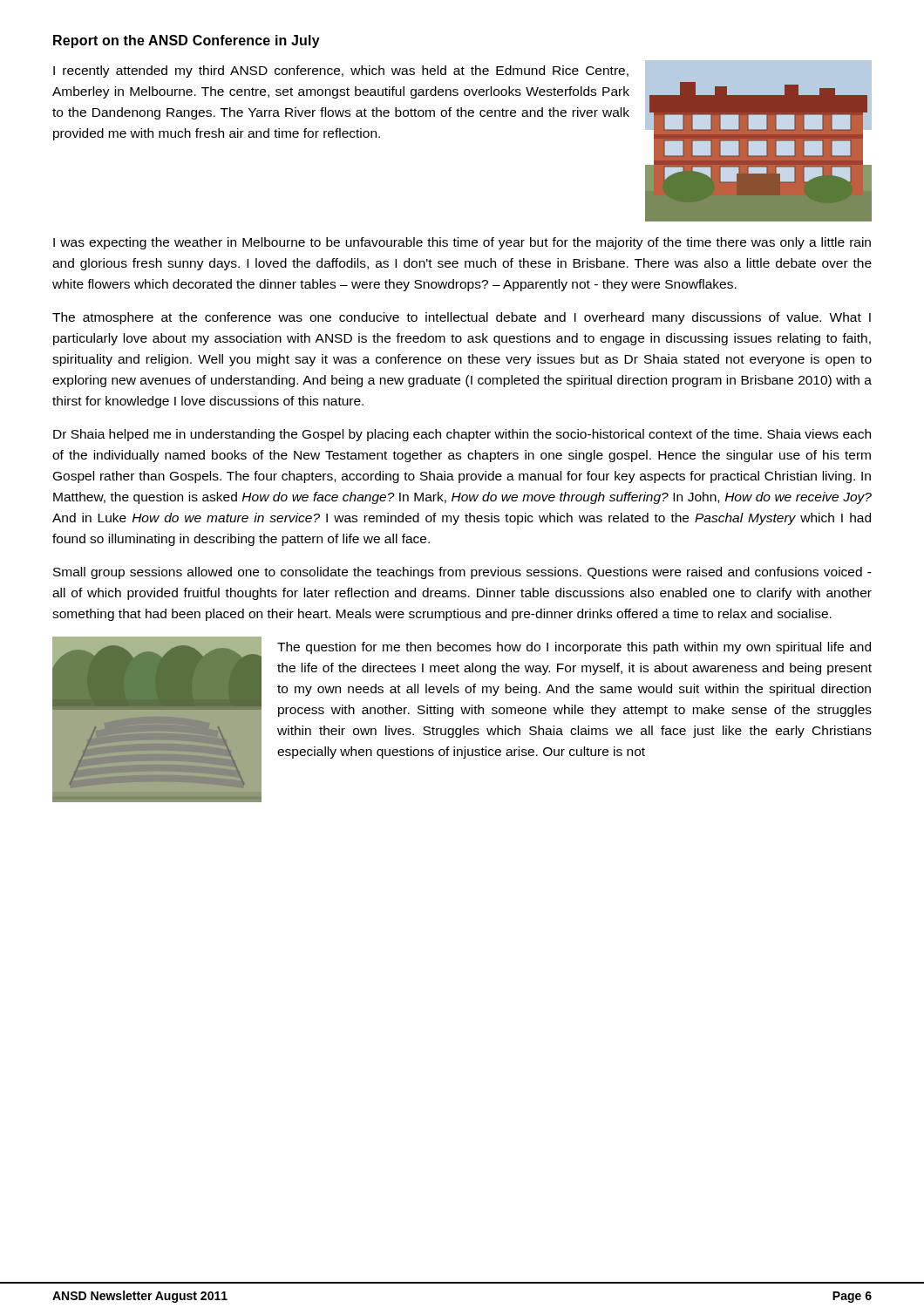Find the block starting "The question for me then becomes how"
This screenshot has width=924, height=1308.
coord(574,699)
